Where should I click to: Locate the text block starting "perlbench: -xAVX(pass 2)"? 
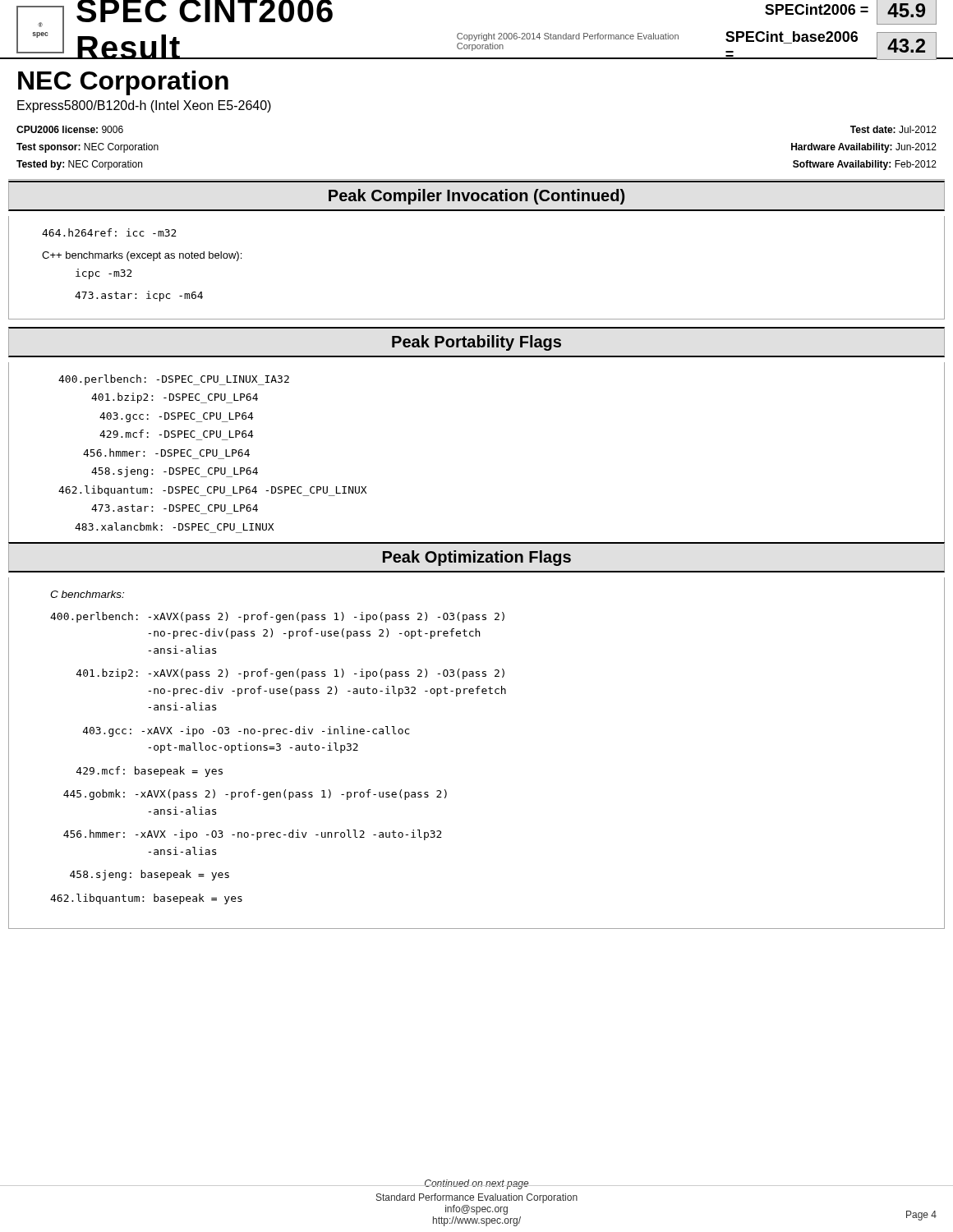(278, 633)
